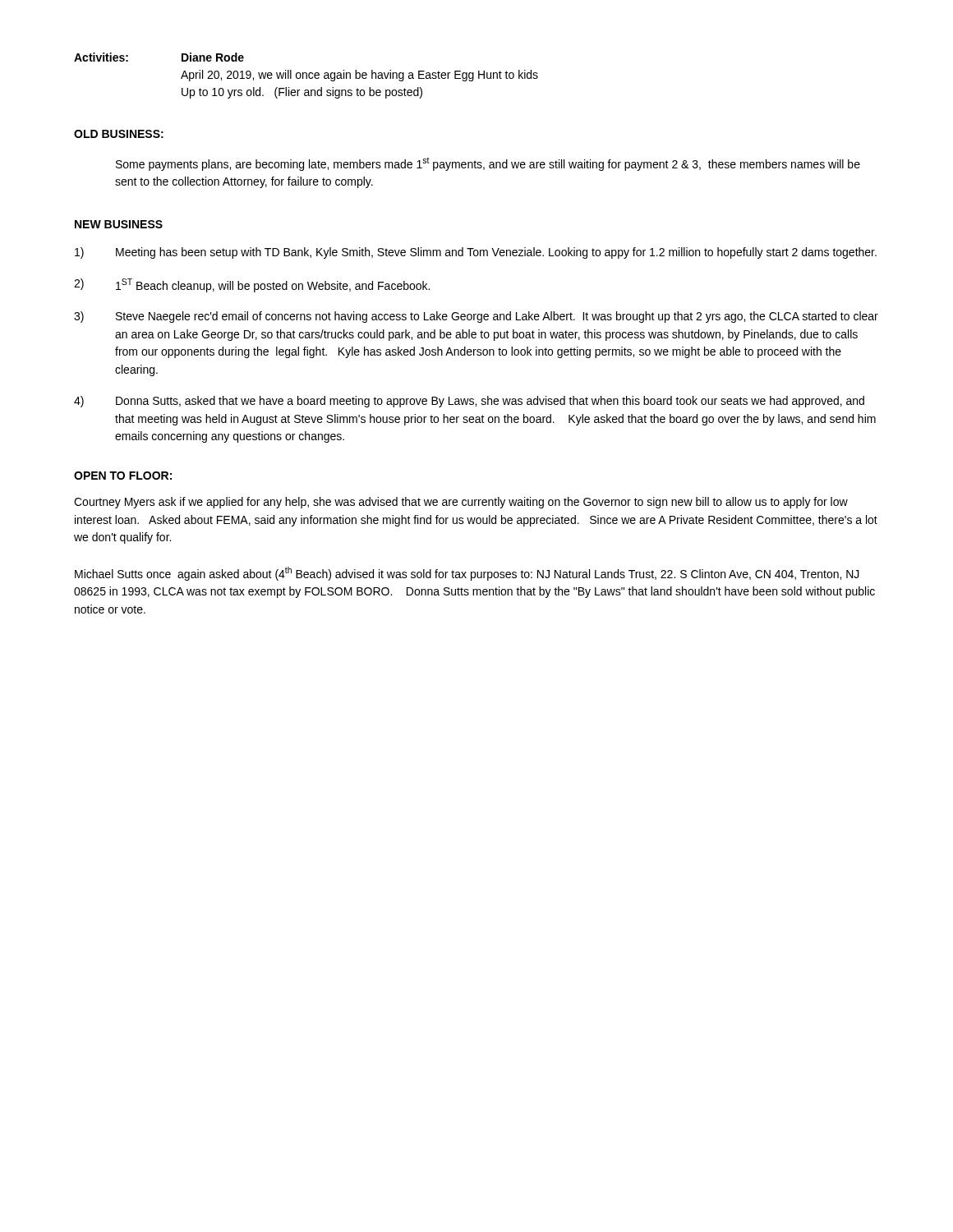Click the passage that begins "4) Donna Sutts, asked that"

tap(476, 419)
